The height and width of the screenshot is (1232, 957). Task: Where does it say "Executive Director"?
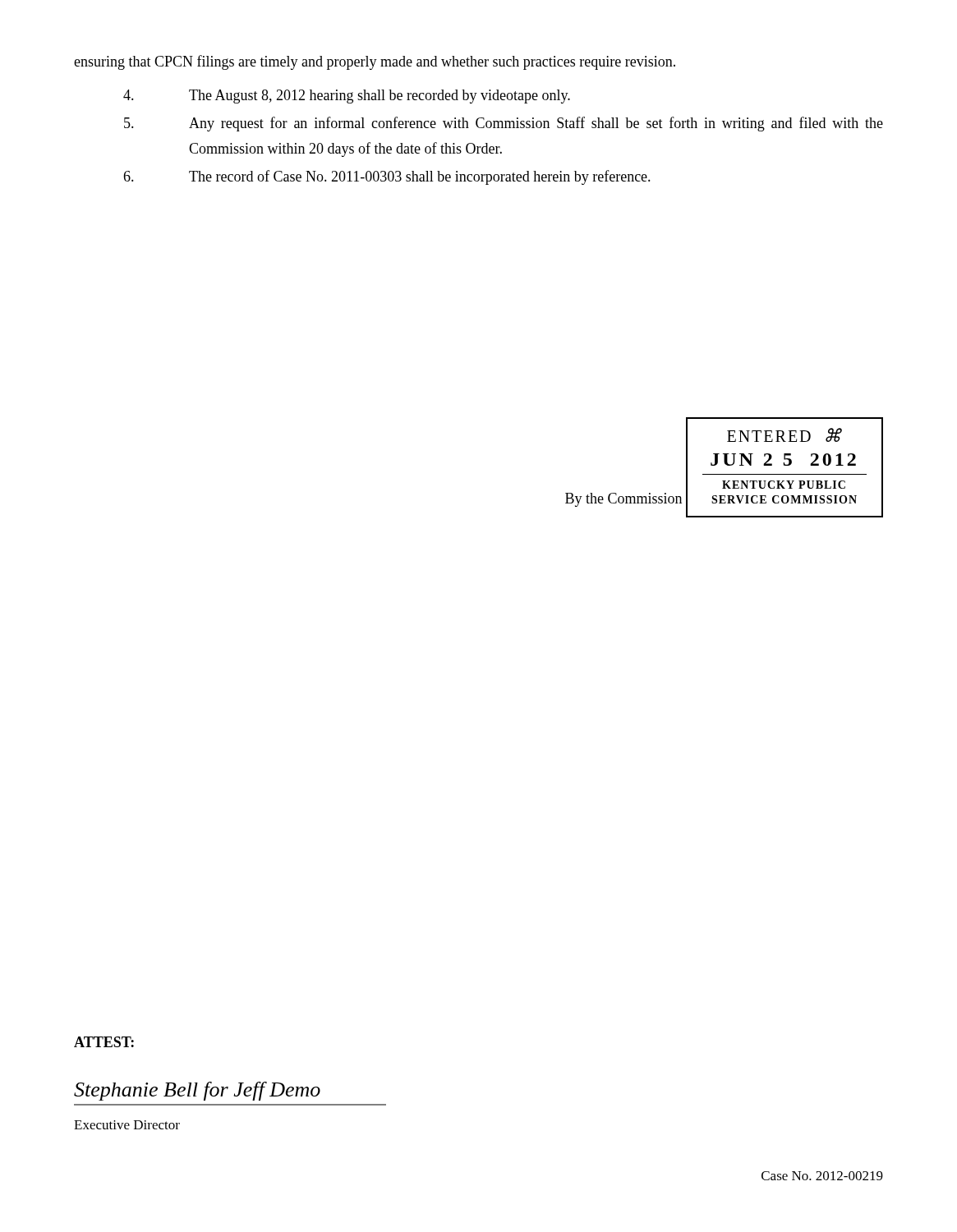(127, 1125)
